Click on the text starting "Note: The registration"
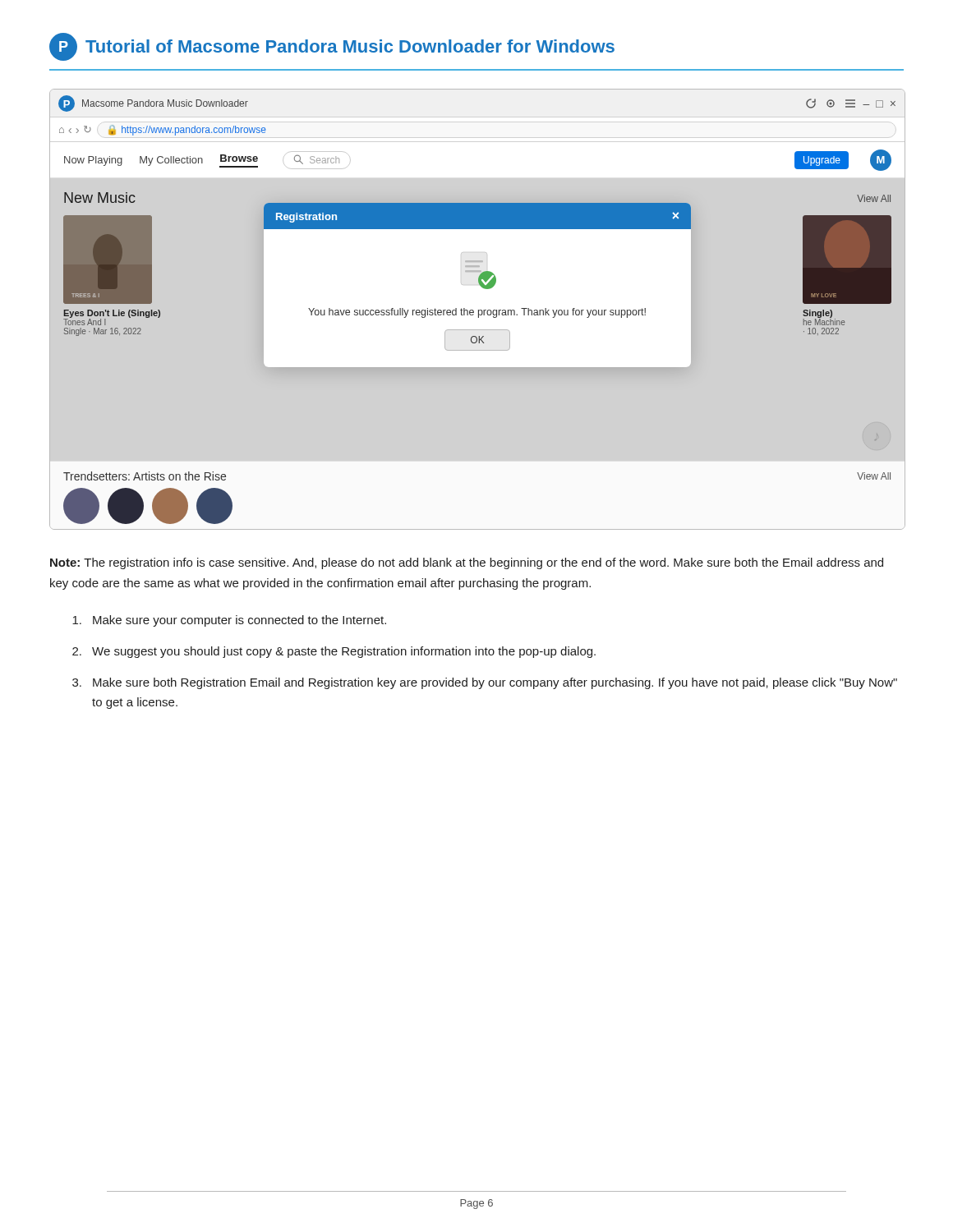This screenshot has width=953, height=1232. (467, 572)
